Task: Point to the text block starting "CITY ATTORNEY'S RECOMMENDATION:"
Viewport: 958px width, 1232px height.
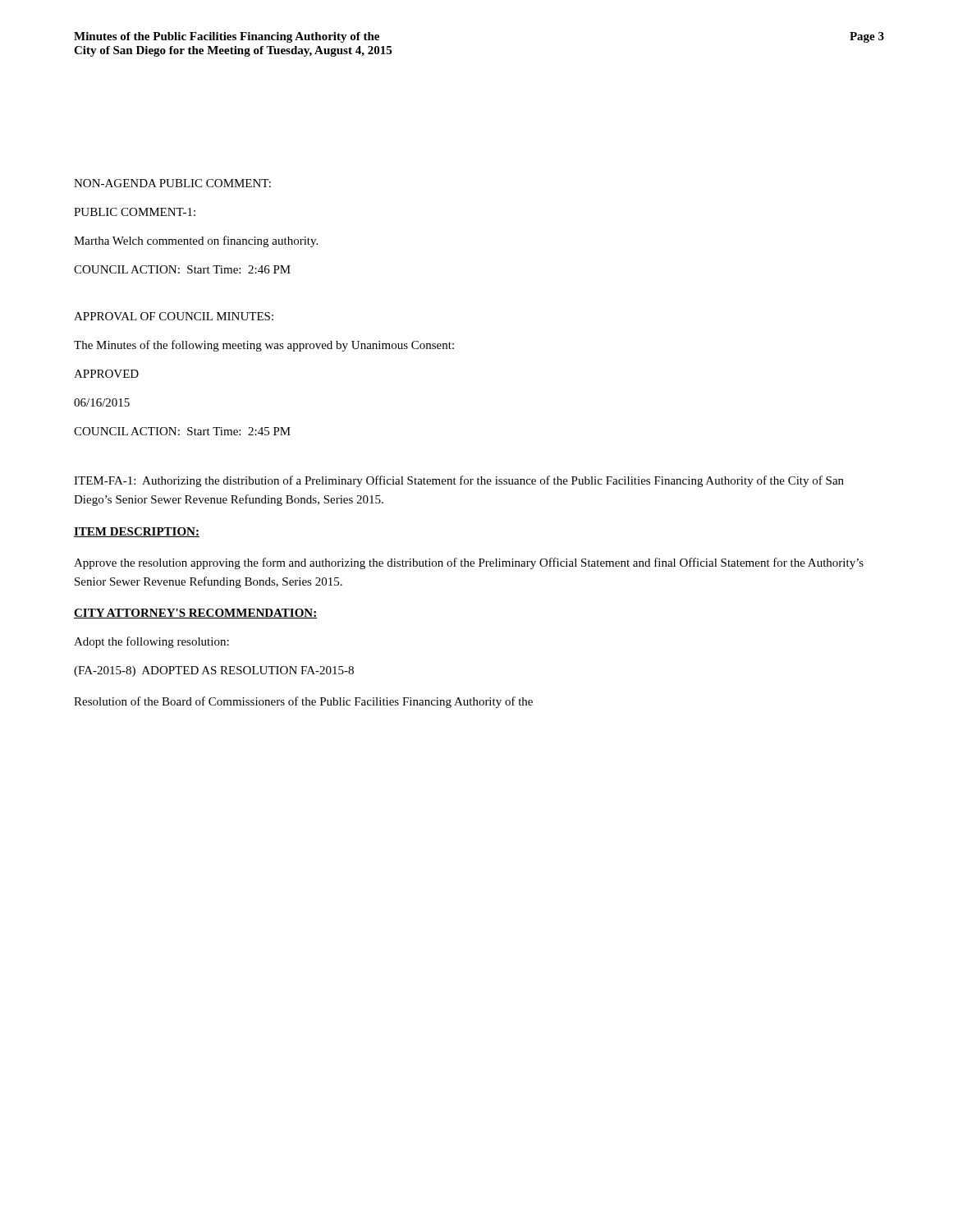Action: [x=195, y=613]
